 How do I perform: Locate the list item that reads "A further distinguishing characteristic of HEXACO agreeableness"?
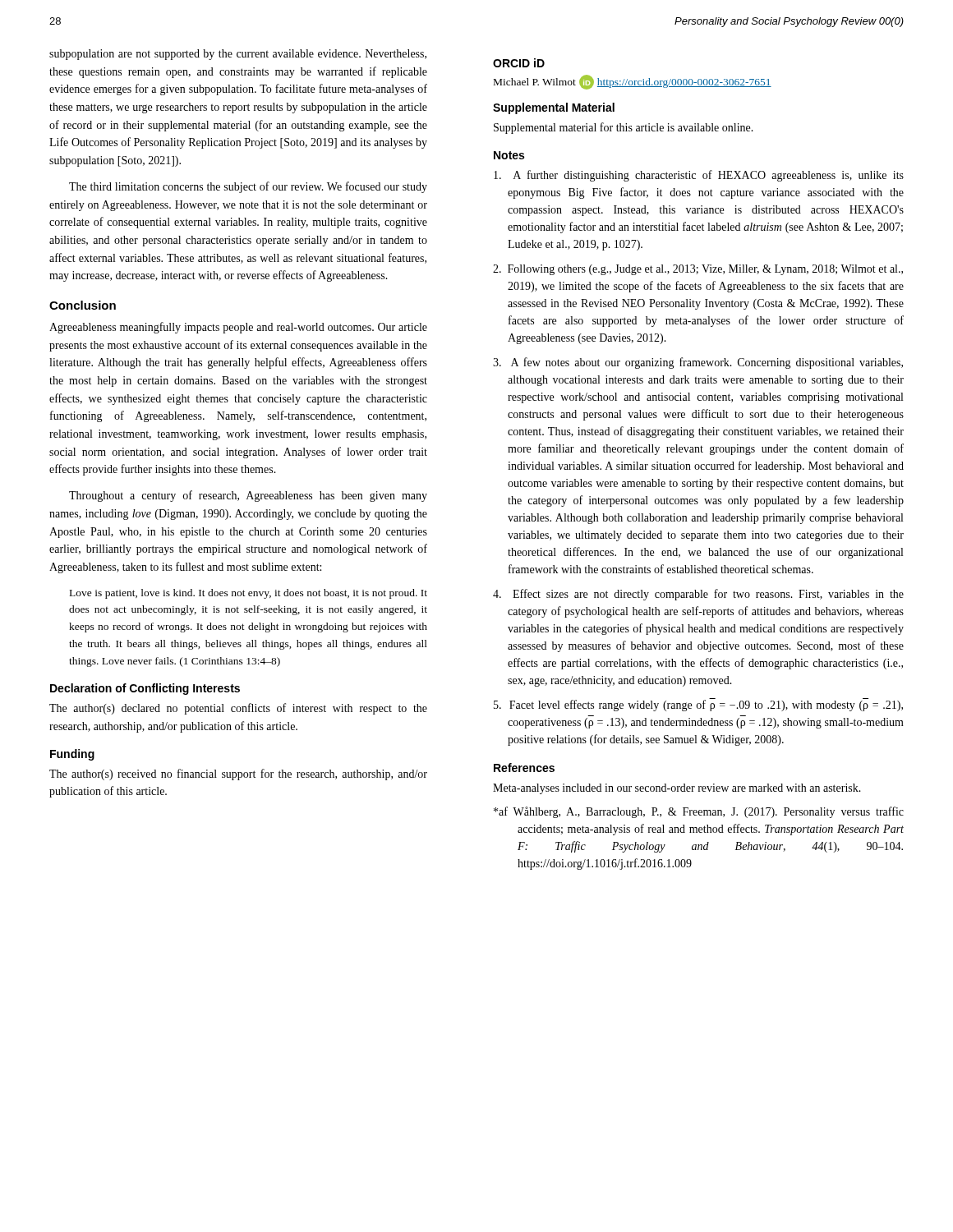698,210
